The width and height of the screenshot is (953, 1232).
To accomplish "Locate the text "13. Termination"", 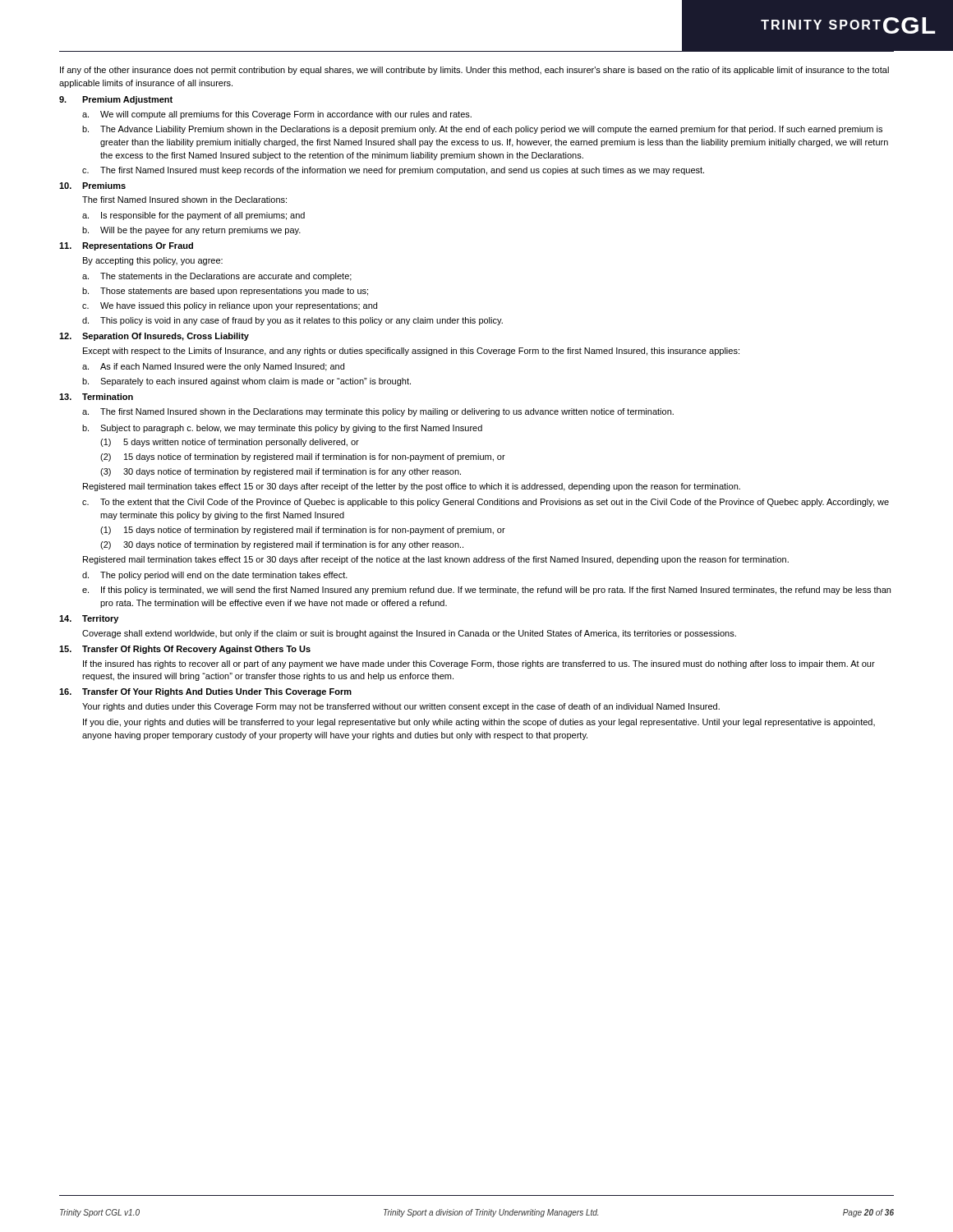I will 96,397.
